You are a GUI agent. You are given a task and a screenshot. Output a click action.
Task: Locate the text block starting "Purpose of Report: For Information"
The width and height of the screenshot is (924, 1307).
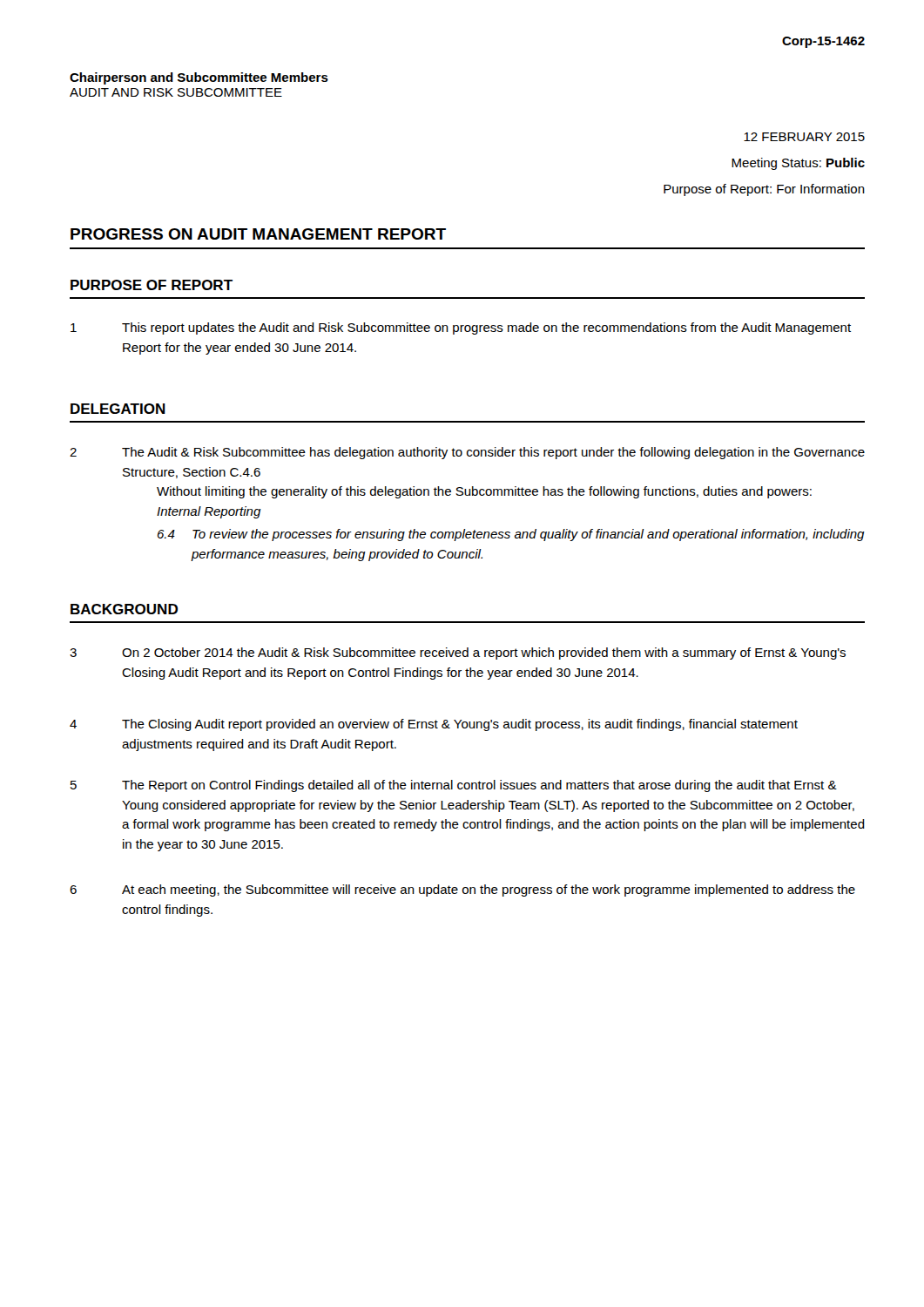[764, 189]
